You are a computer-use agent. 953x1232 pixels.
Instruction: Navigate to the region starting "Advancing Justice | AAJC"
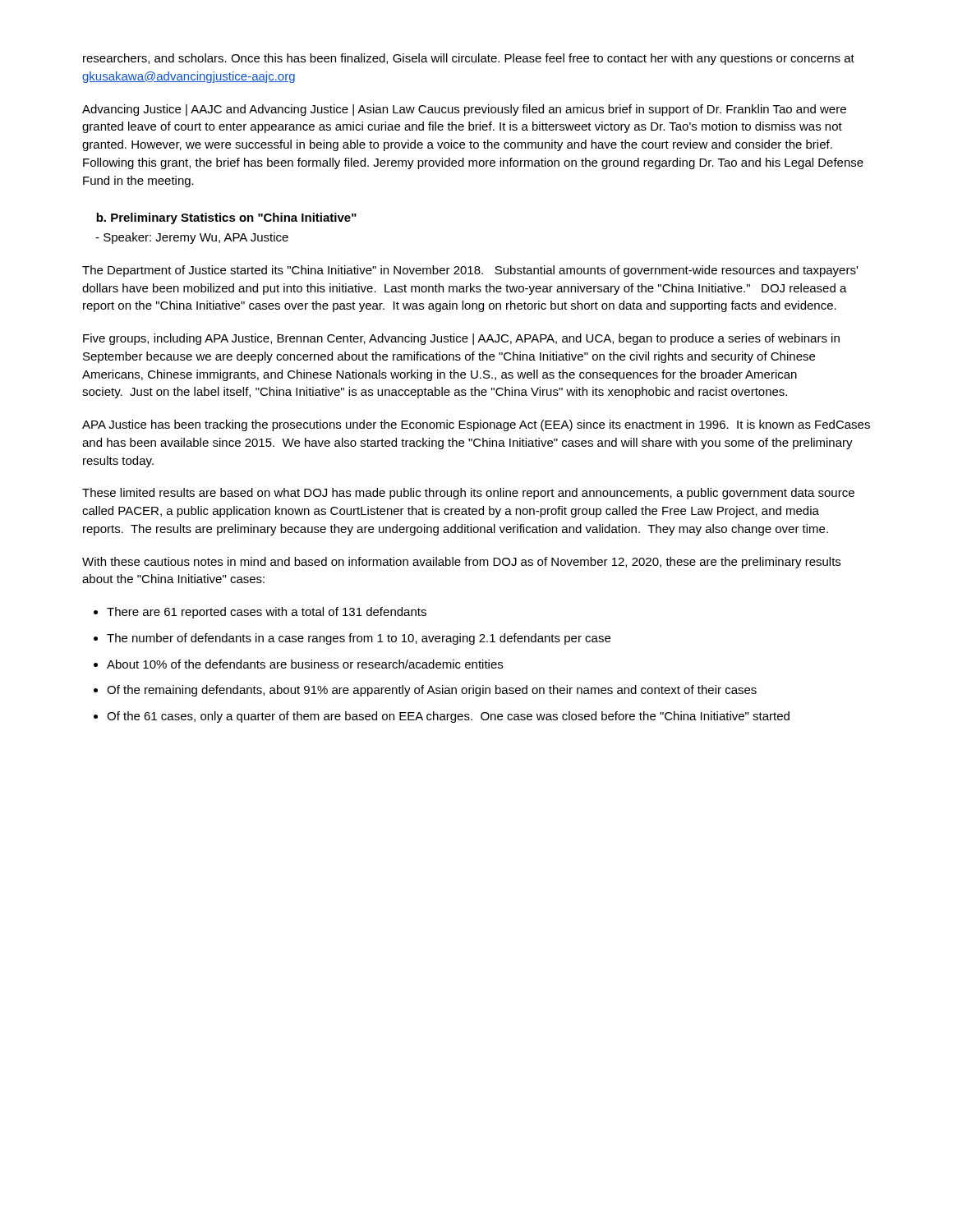(x=473, y=144)
